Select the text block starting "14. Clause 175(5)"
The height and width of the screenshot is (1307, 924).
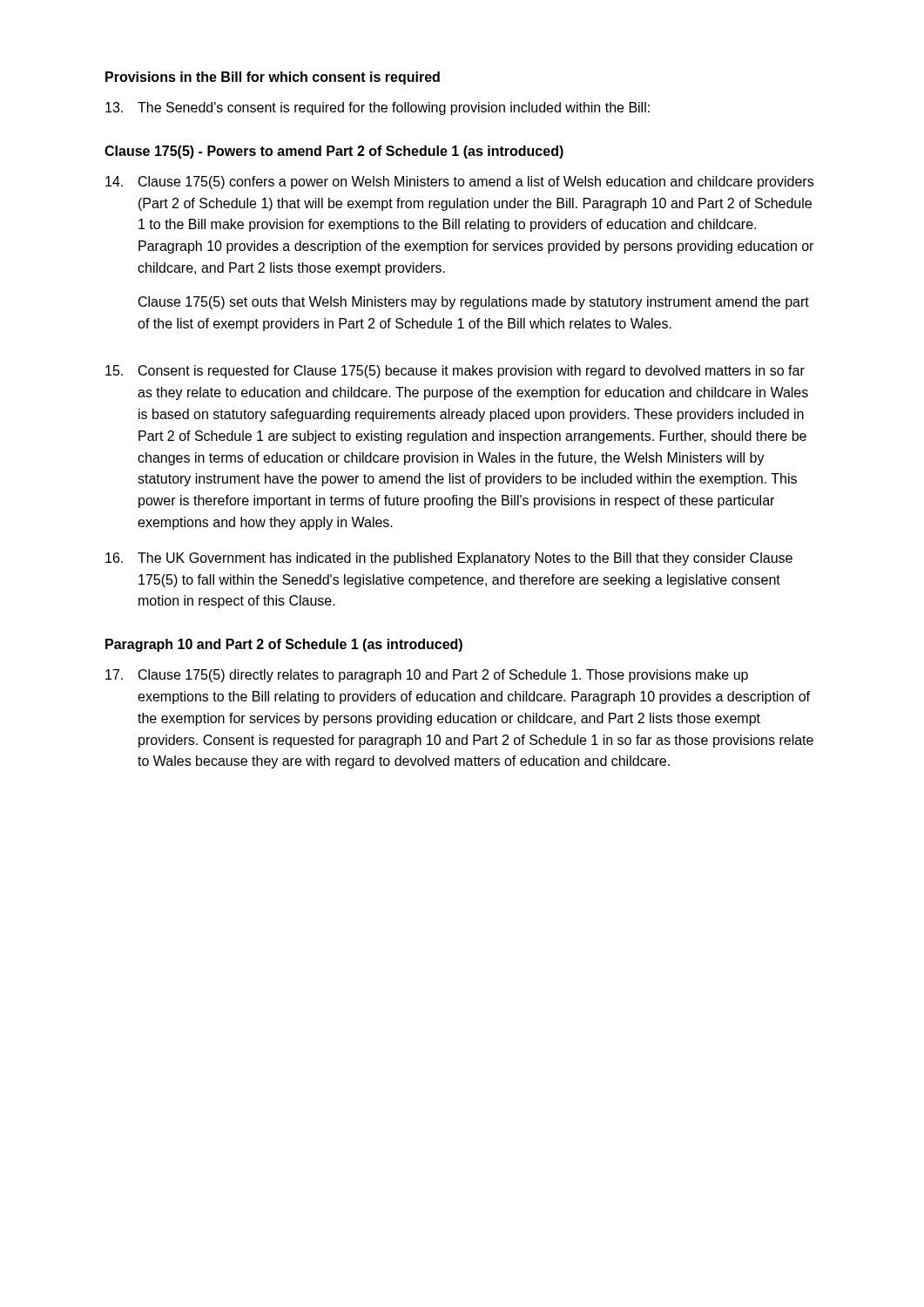[462, 259]
